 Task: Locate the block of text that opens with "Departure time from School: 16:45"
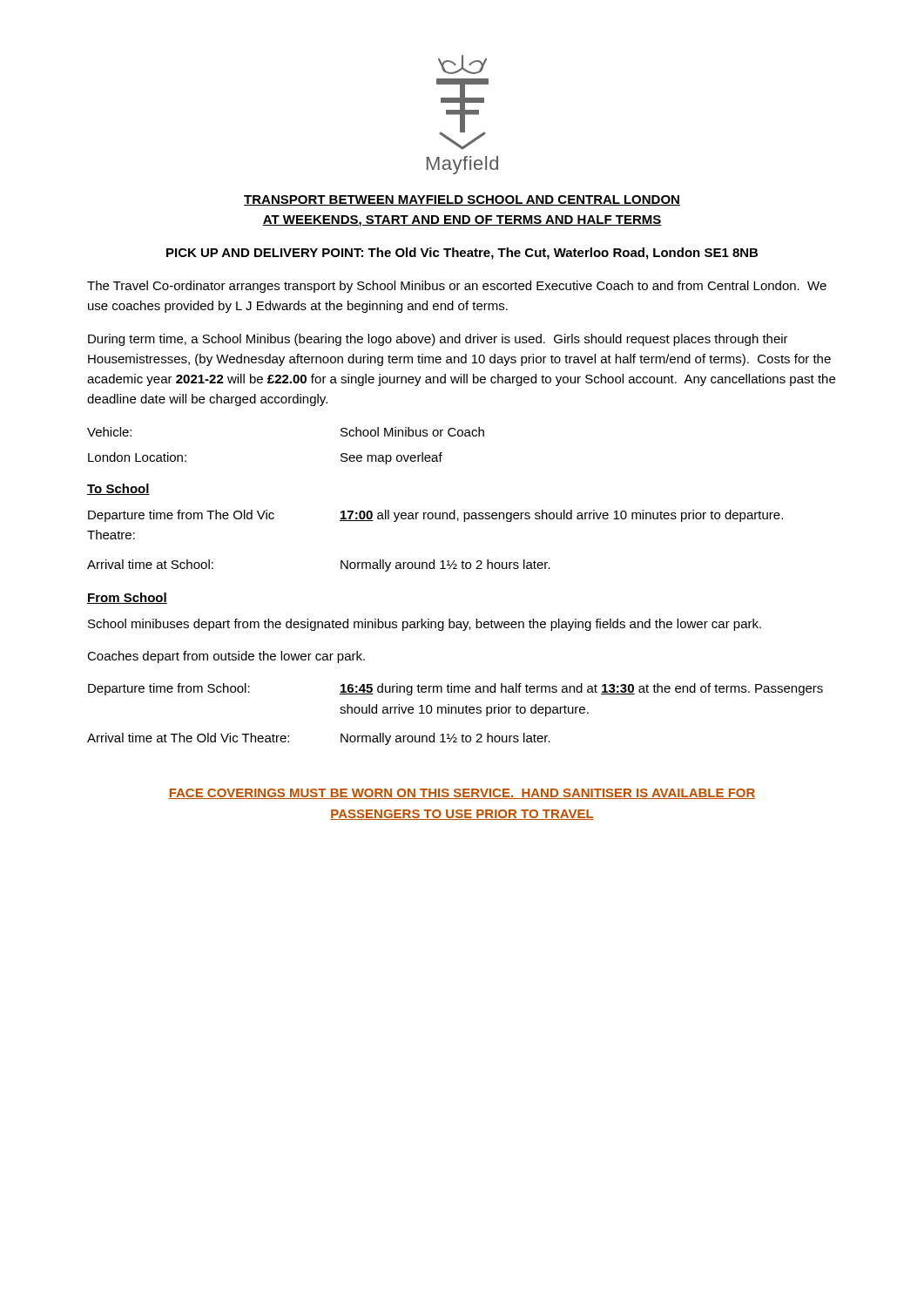tap(462, 698)
